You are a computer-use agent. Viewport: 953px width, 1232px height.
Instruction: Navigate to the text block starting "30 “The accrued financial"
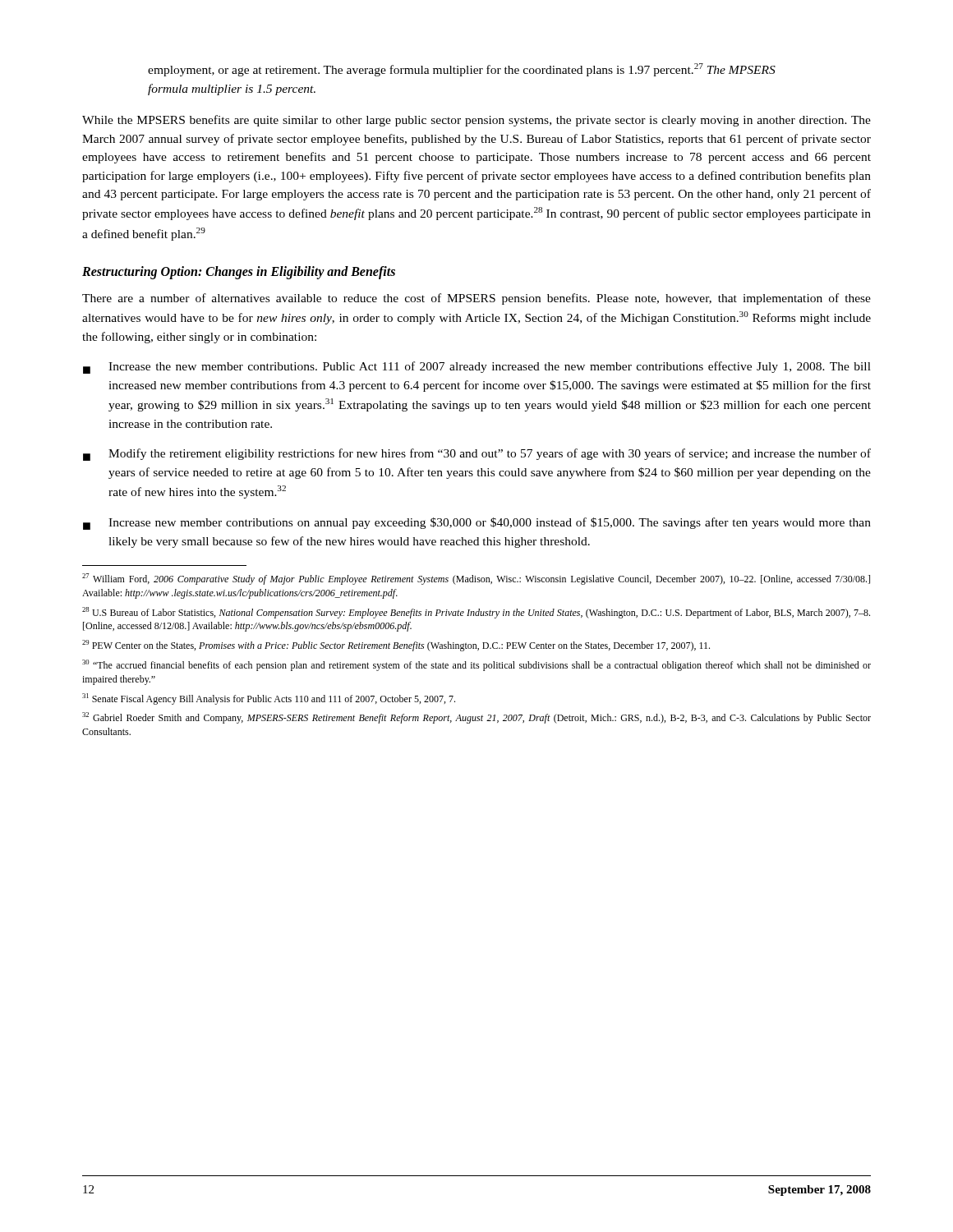[x=476, y=671]
